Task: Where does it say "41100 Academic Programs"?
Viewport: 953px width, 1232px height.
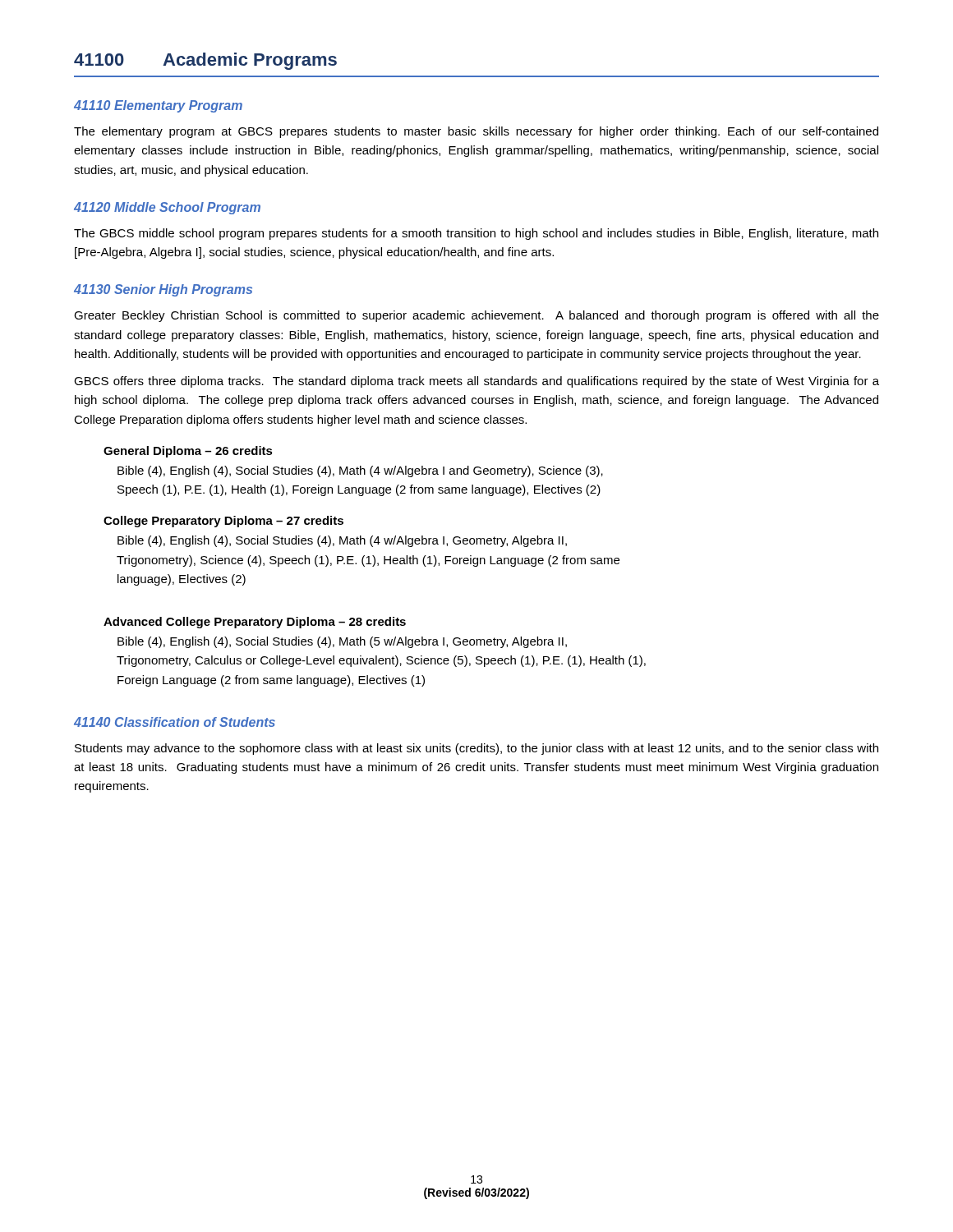Action: 206,60
